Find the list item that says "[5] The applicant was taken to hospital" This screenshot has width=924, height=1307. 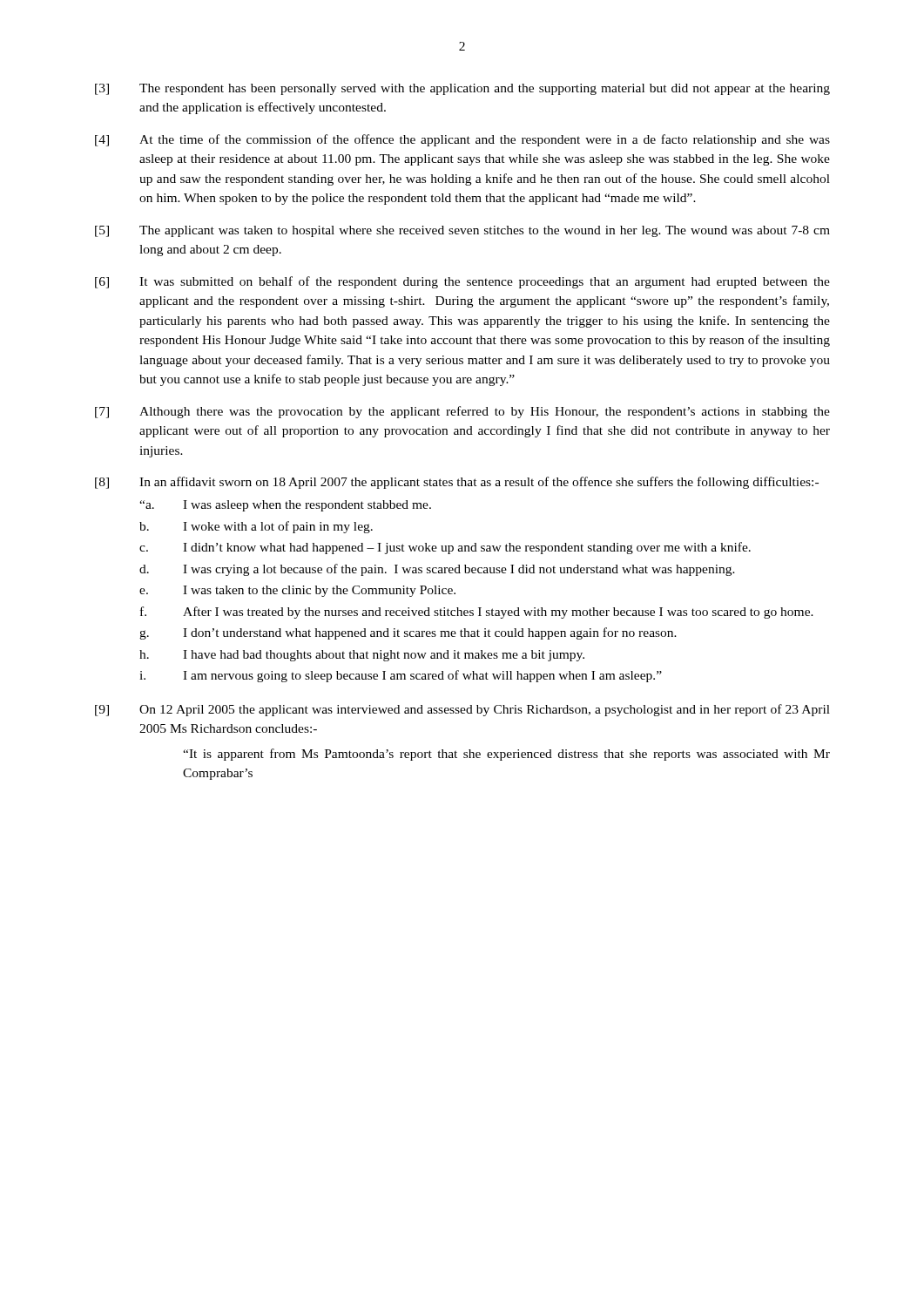462,240
